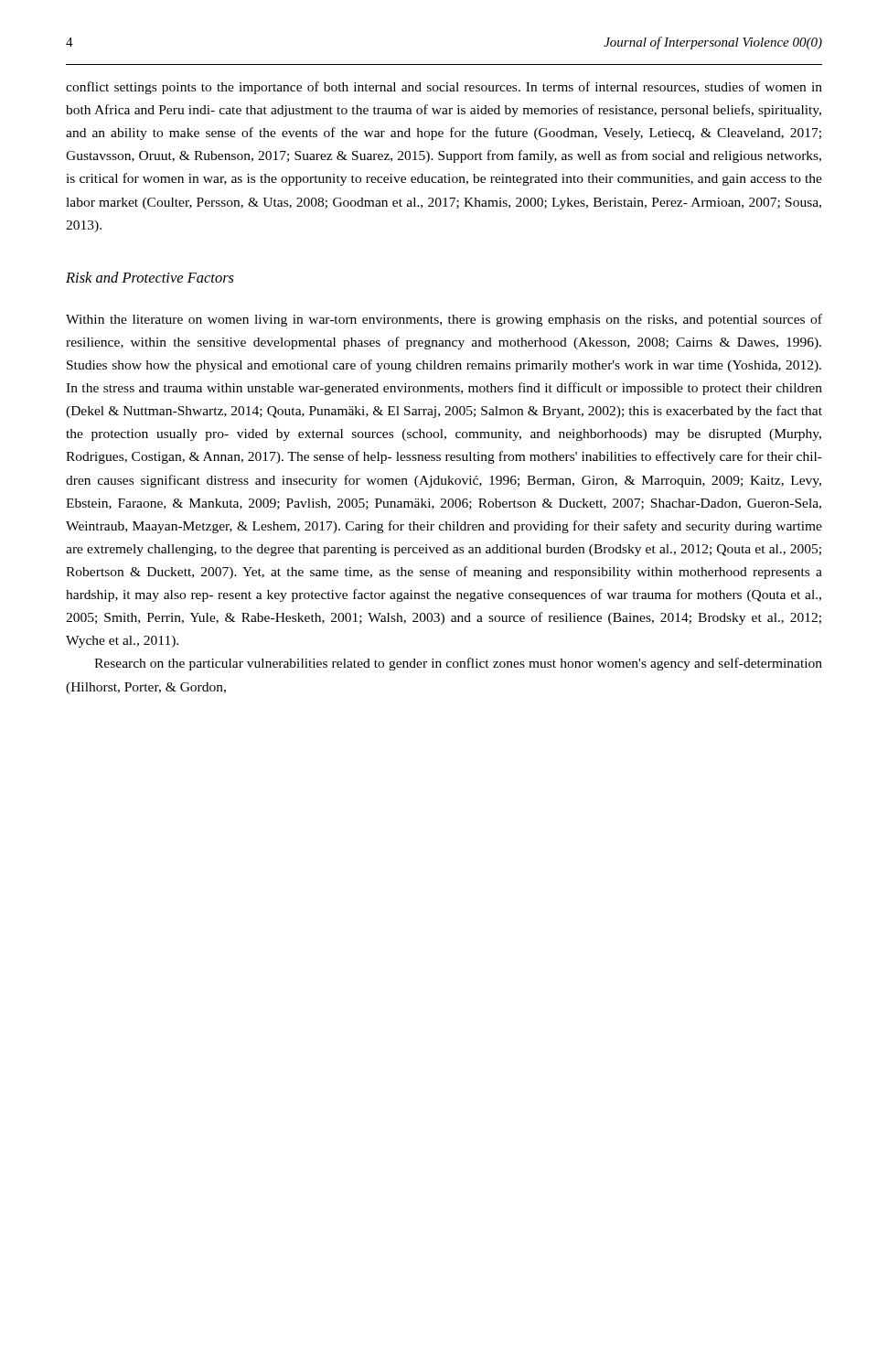Viewport: 888px width, 1372px height.
Task: Click on the text block that says "Within the literature on"
Action: (444, 479)
